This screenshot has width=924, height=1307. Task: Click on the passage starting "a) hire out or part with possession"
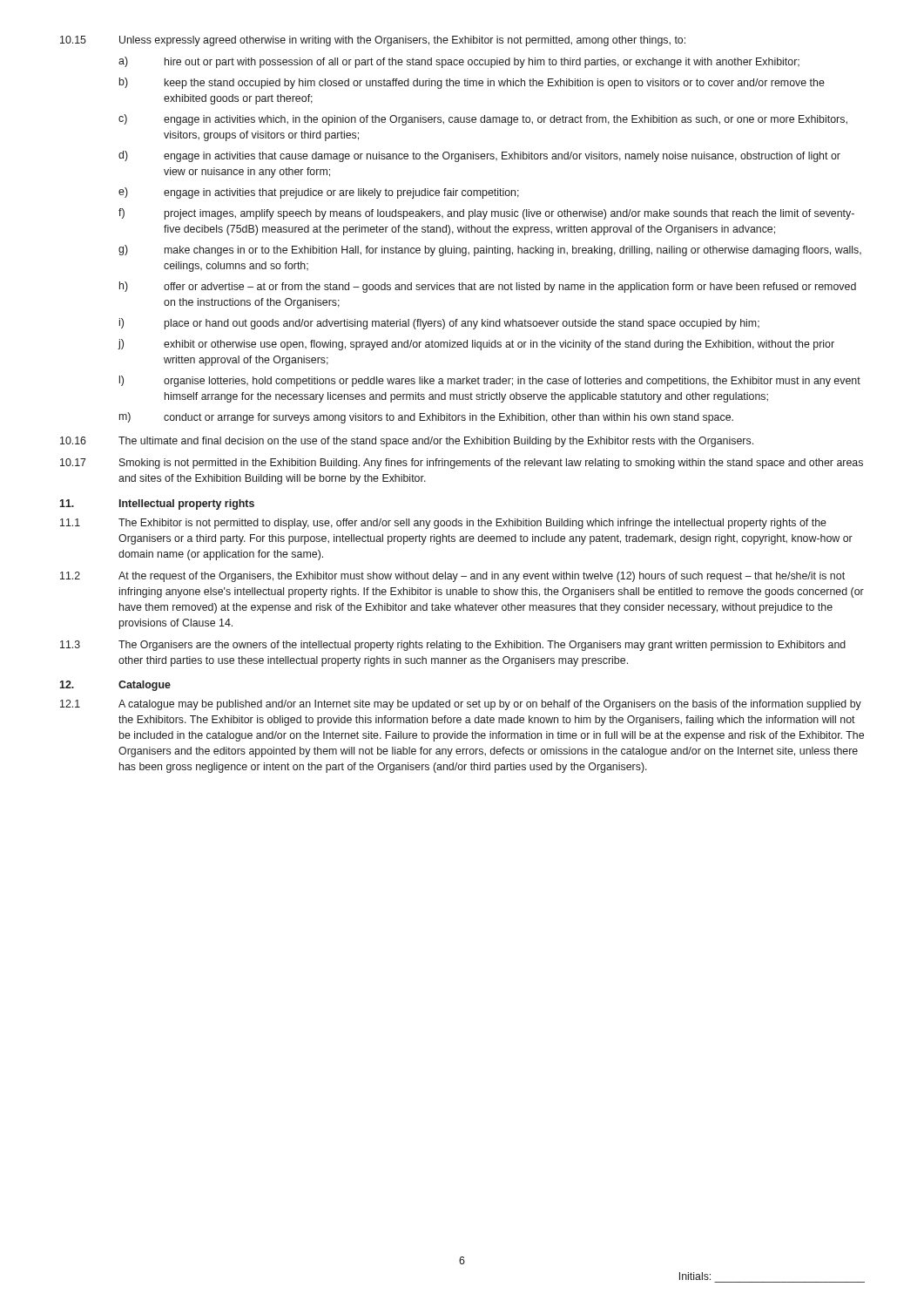(x=492, y=63)
